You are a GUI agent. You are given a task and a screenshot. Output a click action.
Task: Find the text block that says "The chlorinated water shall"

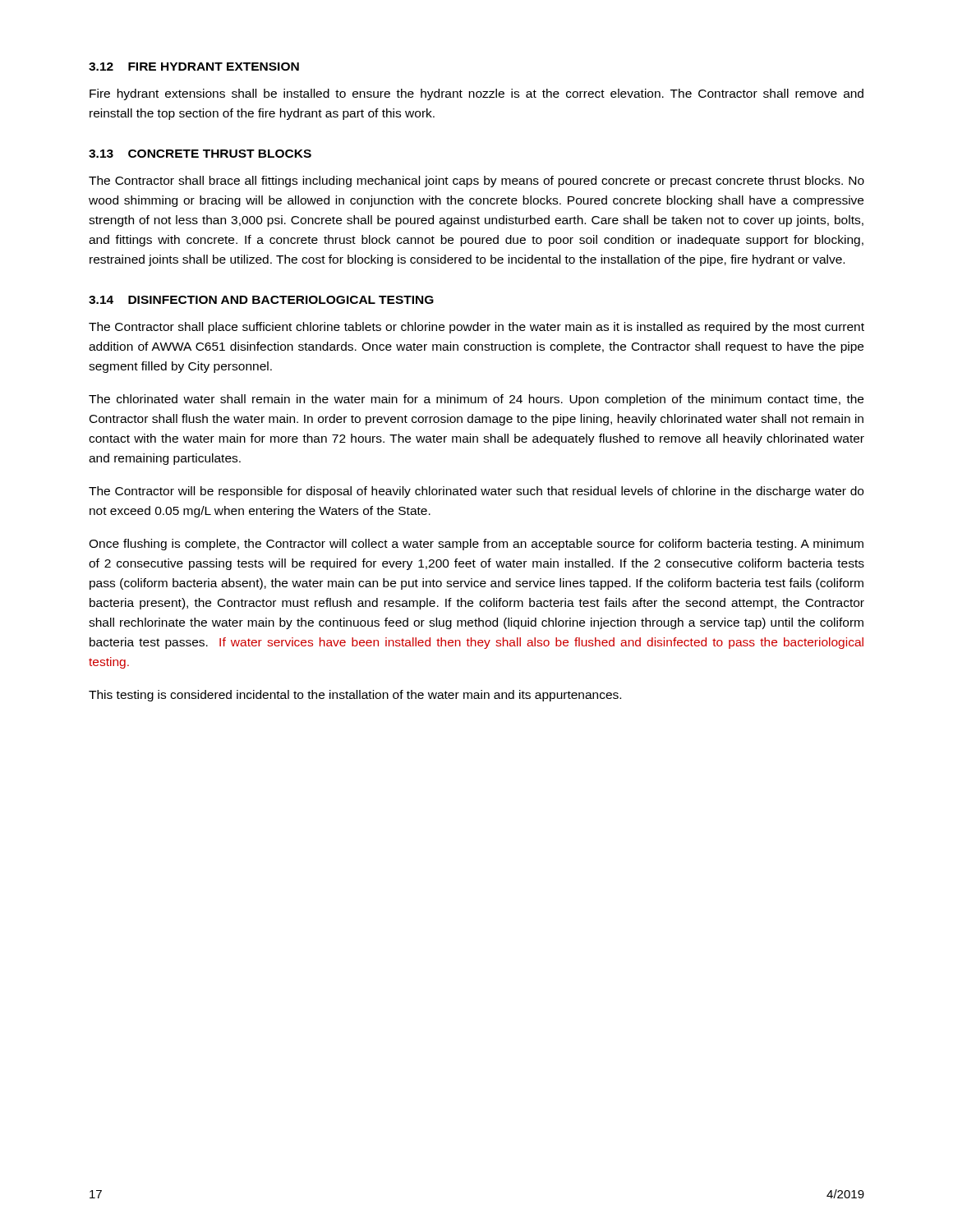(476, 428)
